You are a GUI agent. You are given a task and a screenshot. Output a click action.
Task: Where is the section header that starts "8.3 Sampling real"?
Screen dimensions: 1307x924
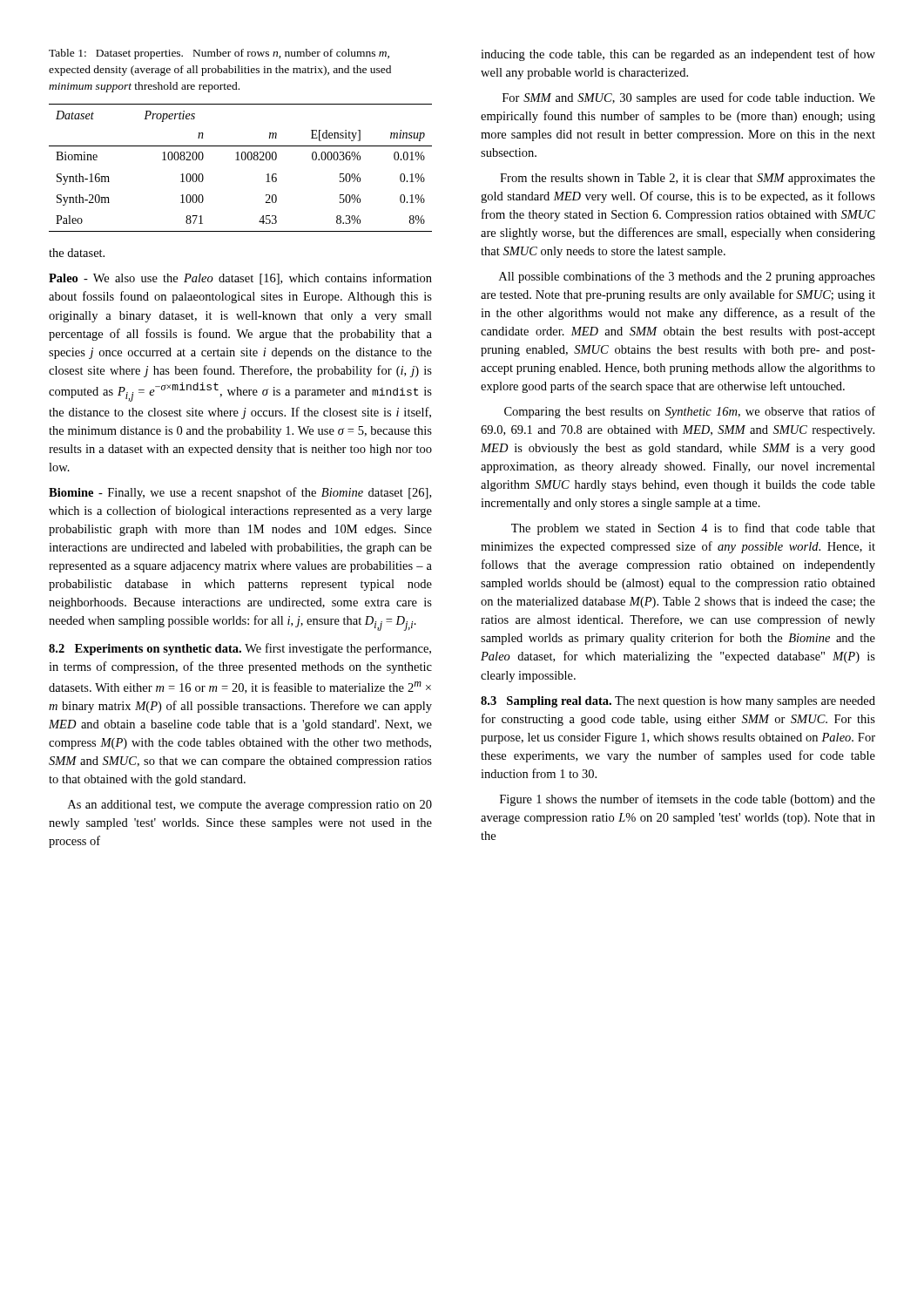tap(678, 737)
